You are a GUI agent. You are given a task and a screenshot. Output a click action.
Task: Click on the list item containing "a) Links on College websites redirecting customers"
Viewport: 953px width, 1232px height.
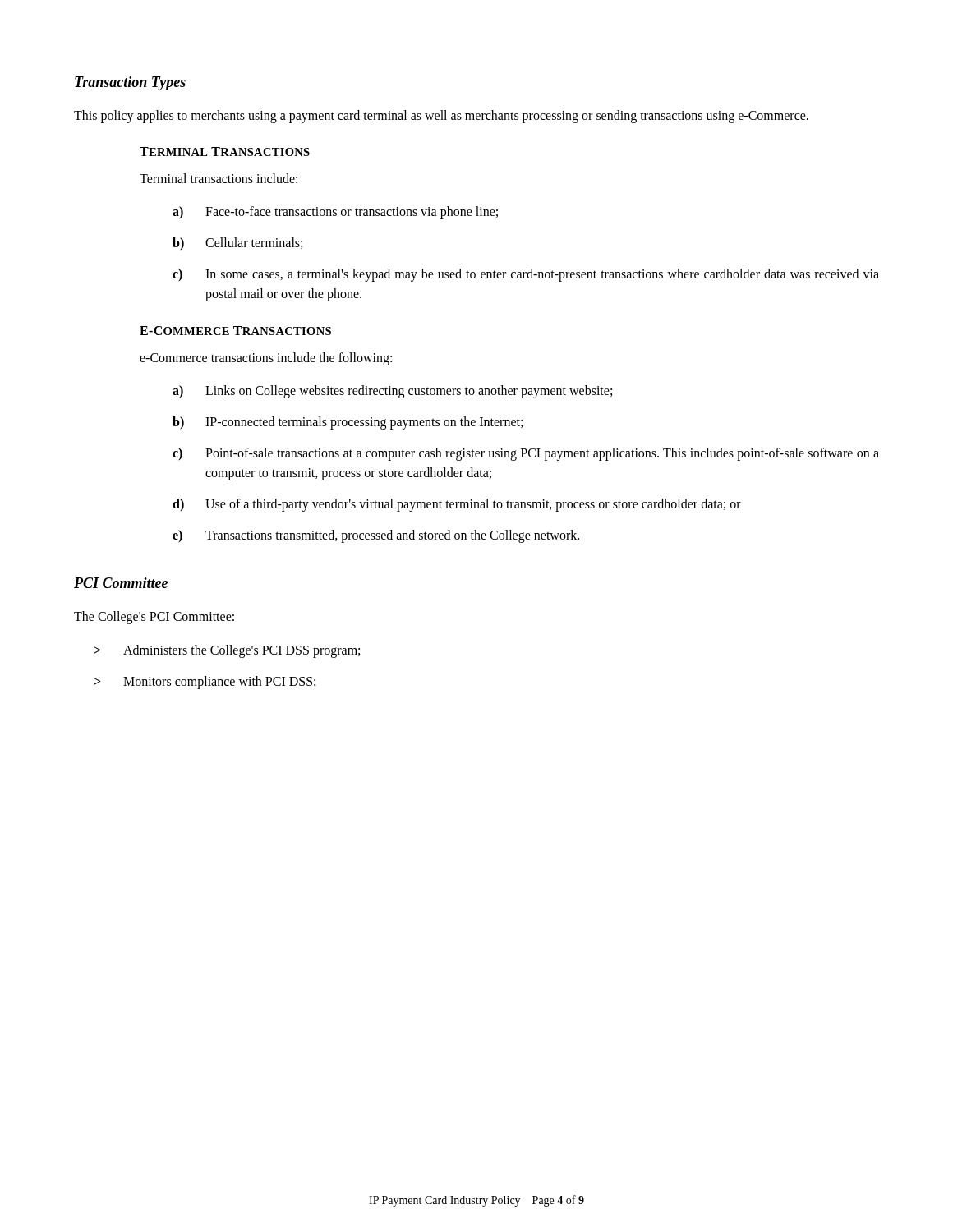(526, 391)
